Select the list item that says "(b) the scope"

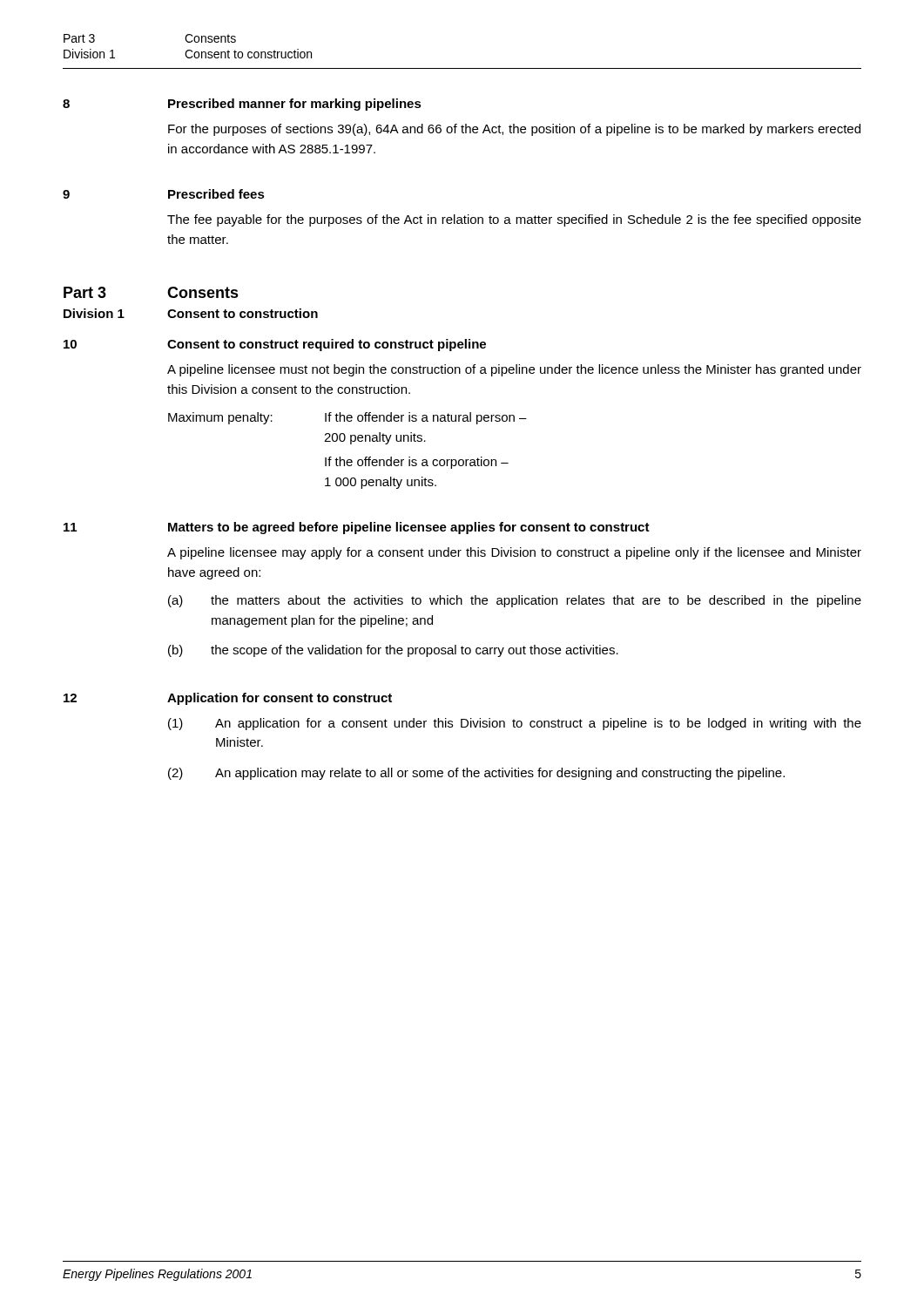(x=514, y=650)
